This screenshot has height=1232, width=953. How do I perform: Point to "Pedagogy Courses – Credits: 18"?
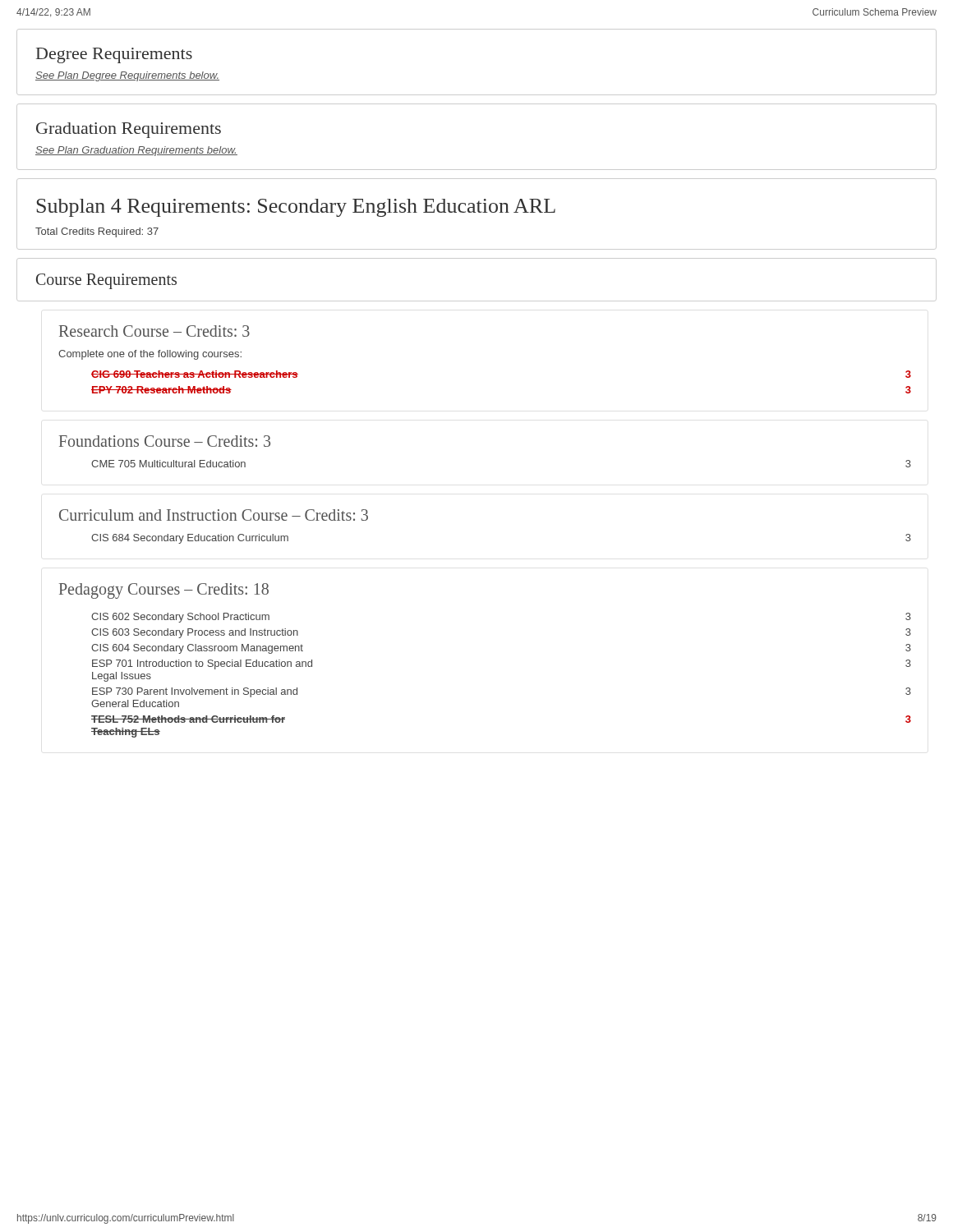(x=164, y=589)
